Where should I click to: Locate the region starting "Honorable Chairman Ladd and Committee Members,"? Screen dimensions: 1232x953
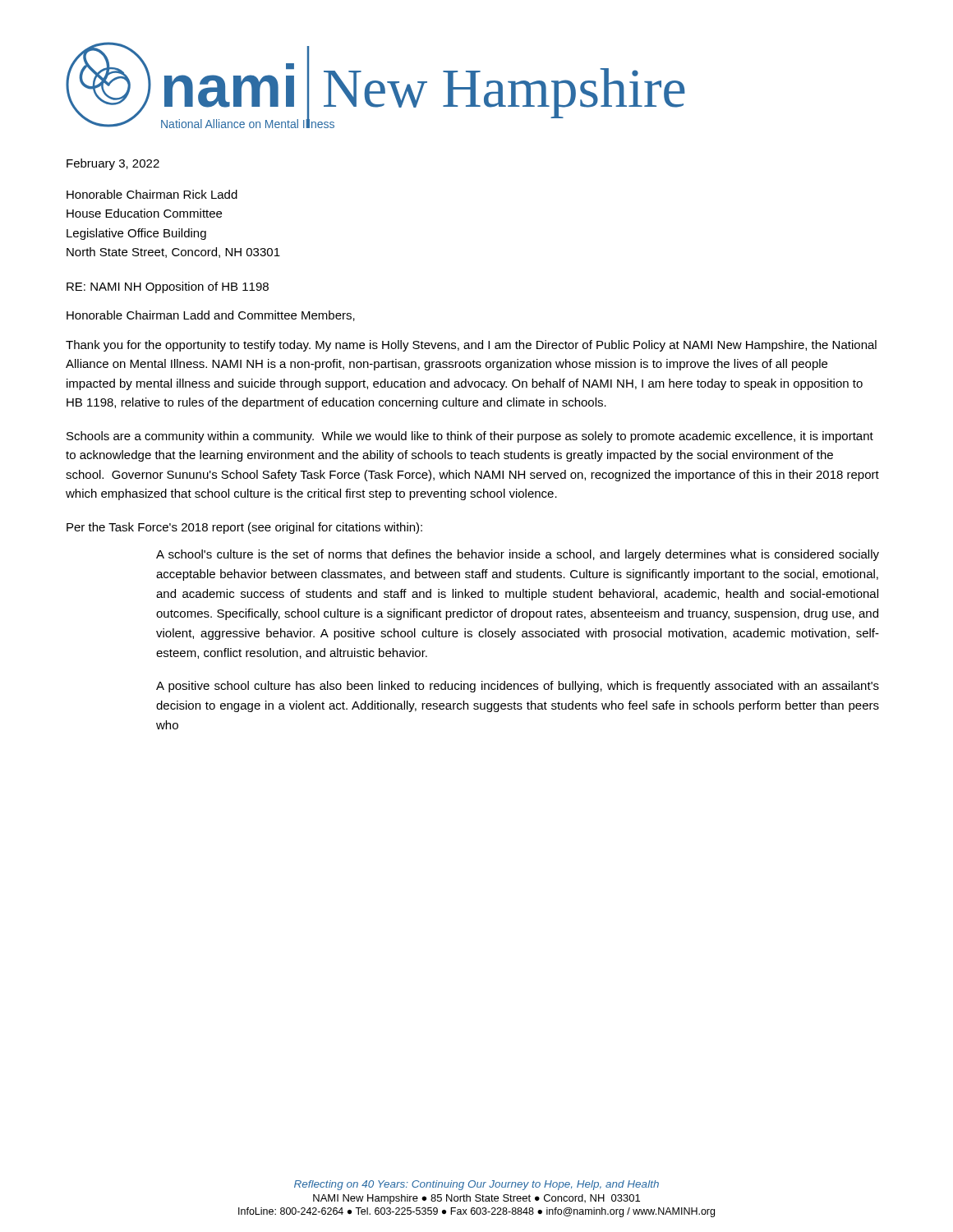pos(211,315)
